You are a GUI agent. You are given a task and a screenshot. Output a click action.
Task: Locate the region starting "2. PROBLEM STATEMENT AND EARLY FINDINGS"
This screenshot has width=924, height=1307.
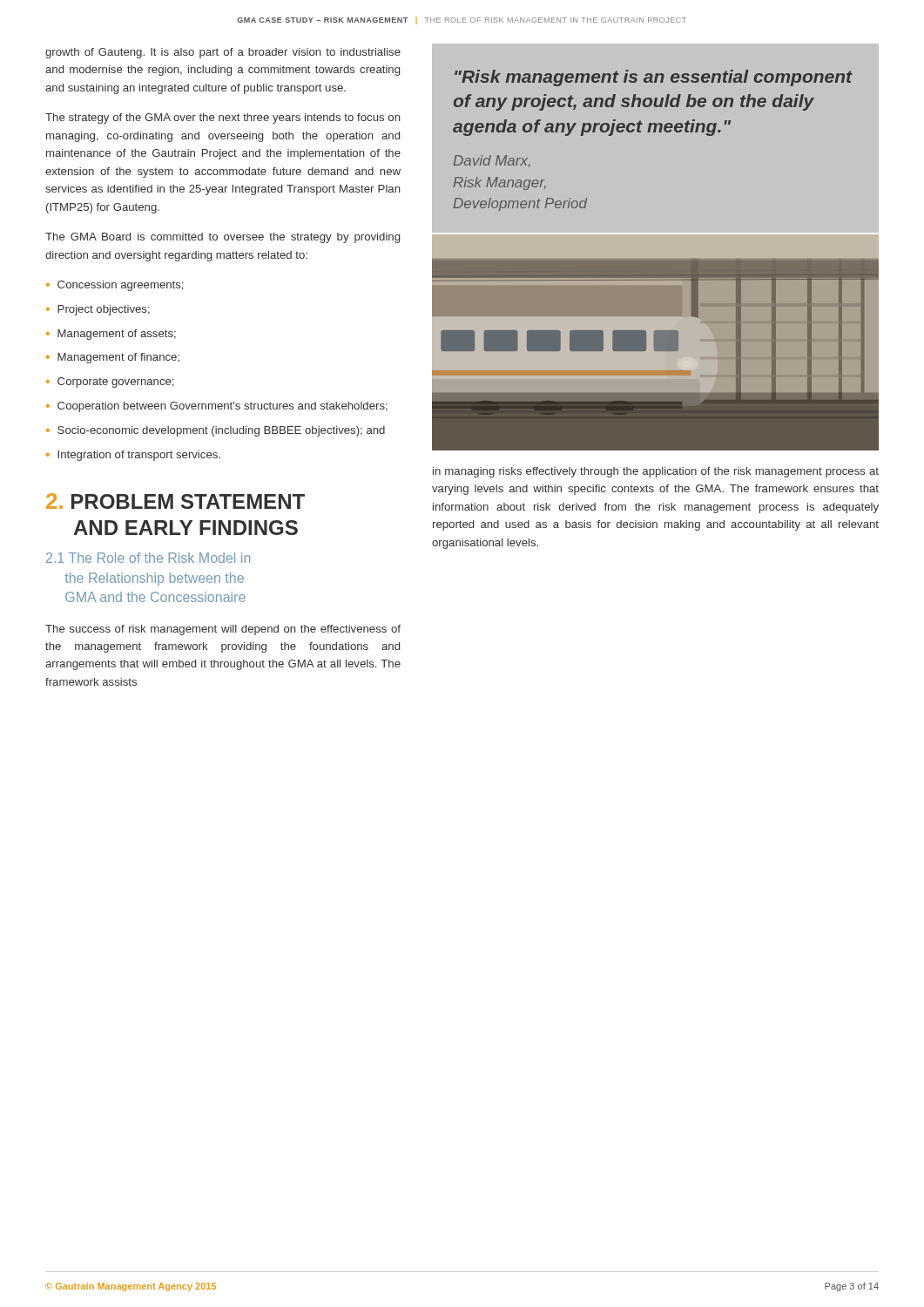coord(223,514)
